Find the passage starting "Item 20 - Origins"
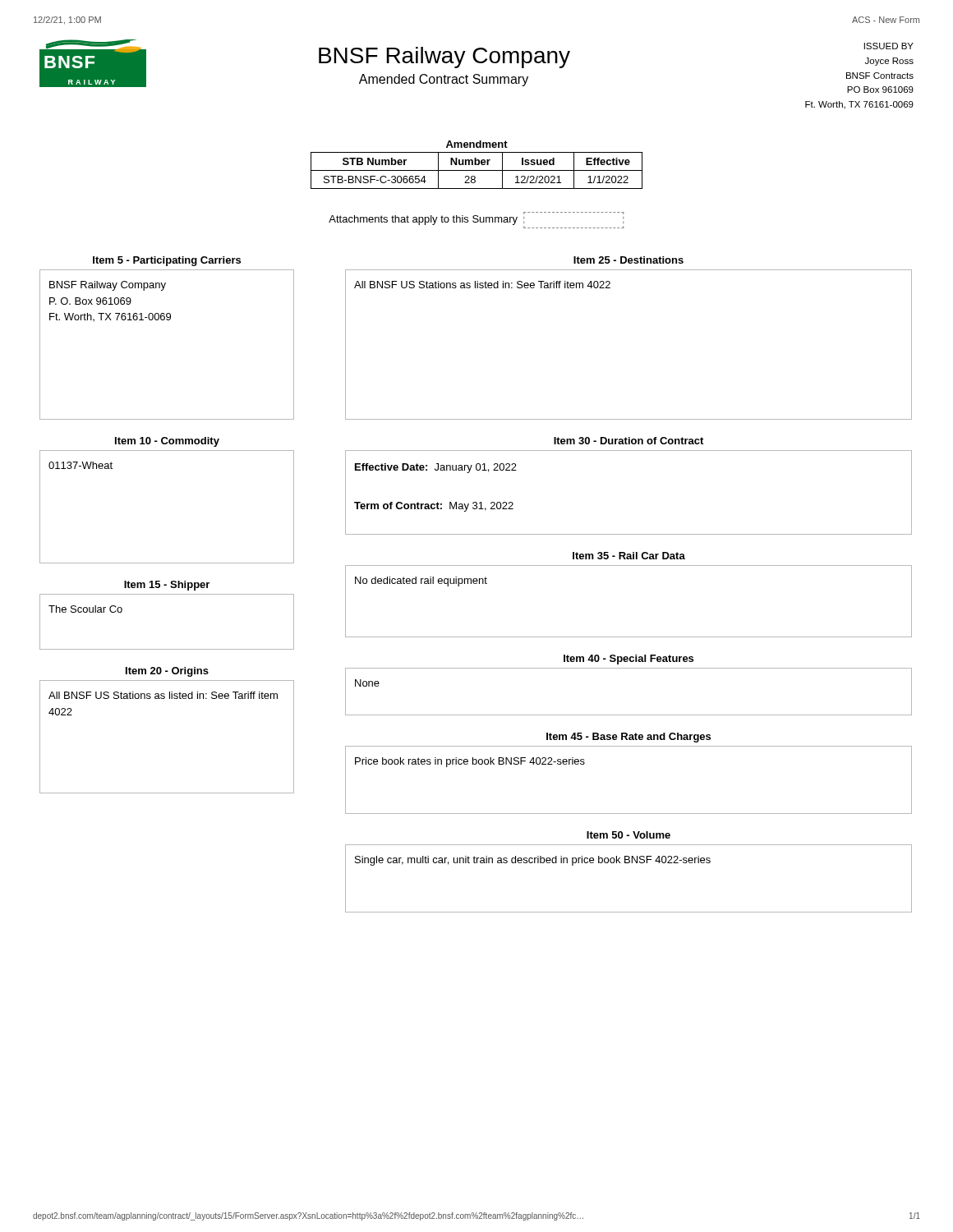The height and width of the screenshot is (1232, 953). coord(167,671)
